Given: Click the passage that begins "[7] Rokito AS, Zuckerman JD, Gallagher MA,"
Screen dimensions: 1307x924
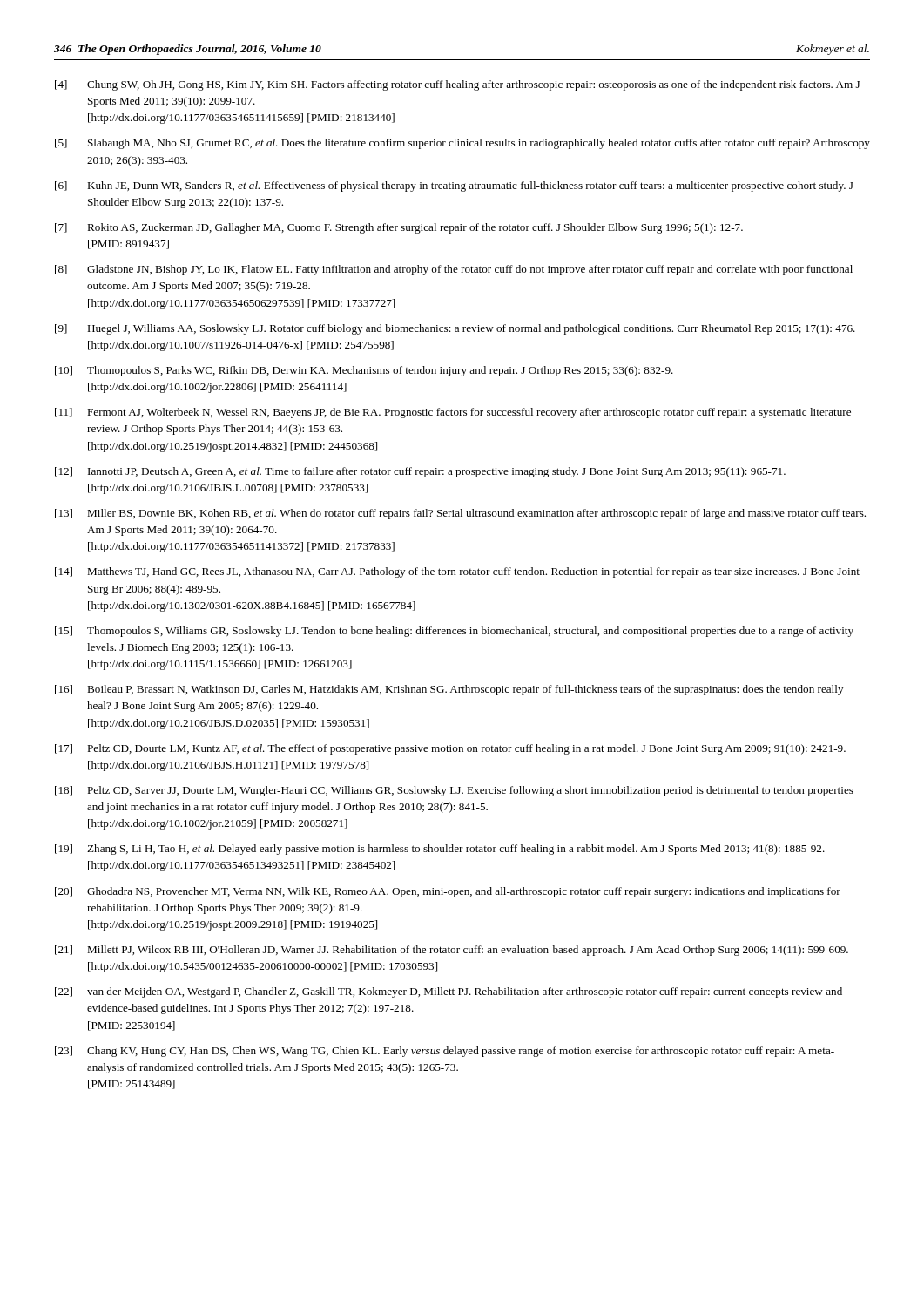Looking at the screenshot, I should tap(462, 235).
